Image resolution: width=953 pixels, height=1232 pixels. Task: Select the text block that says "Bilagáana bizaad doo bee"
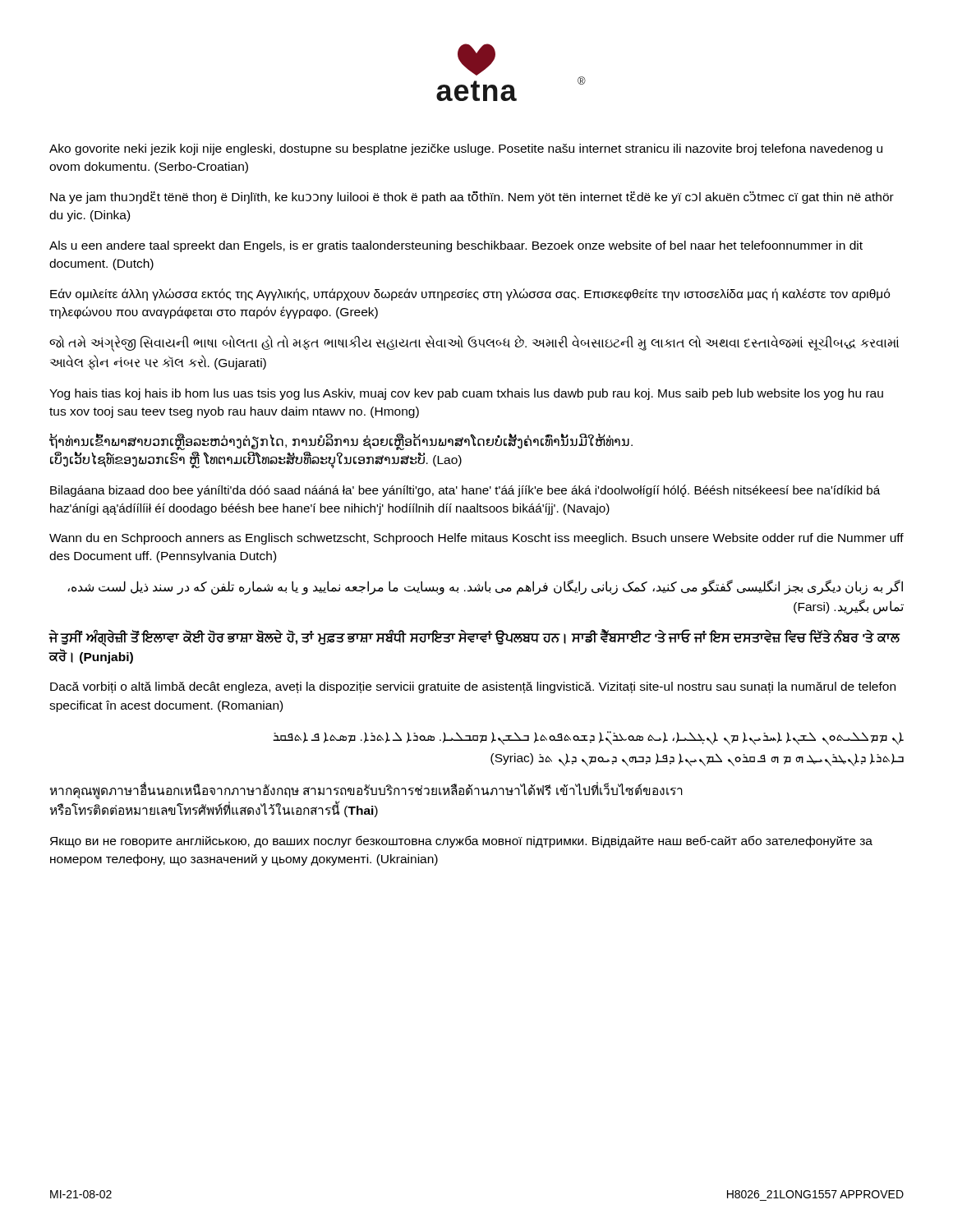(465, 499)
